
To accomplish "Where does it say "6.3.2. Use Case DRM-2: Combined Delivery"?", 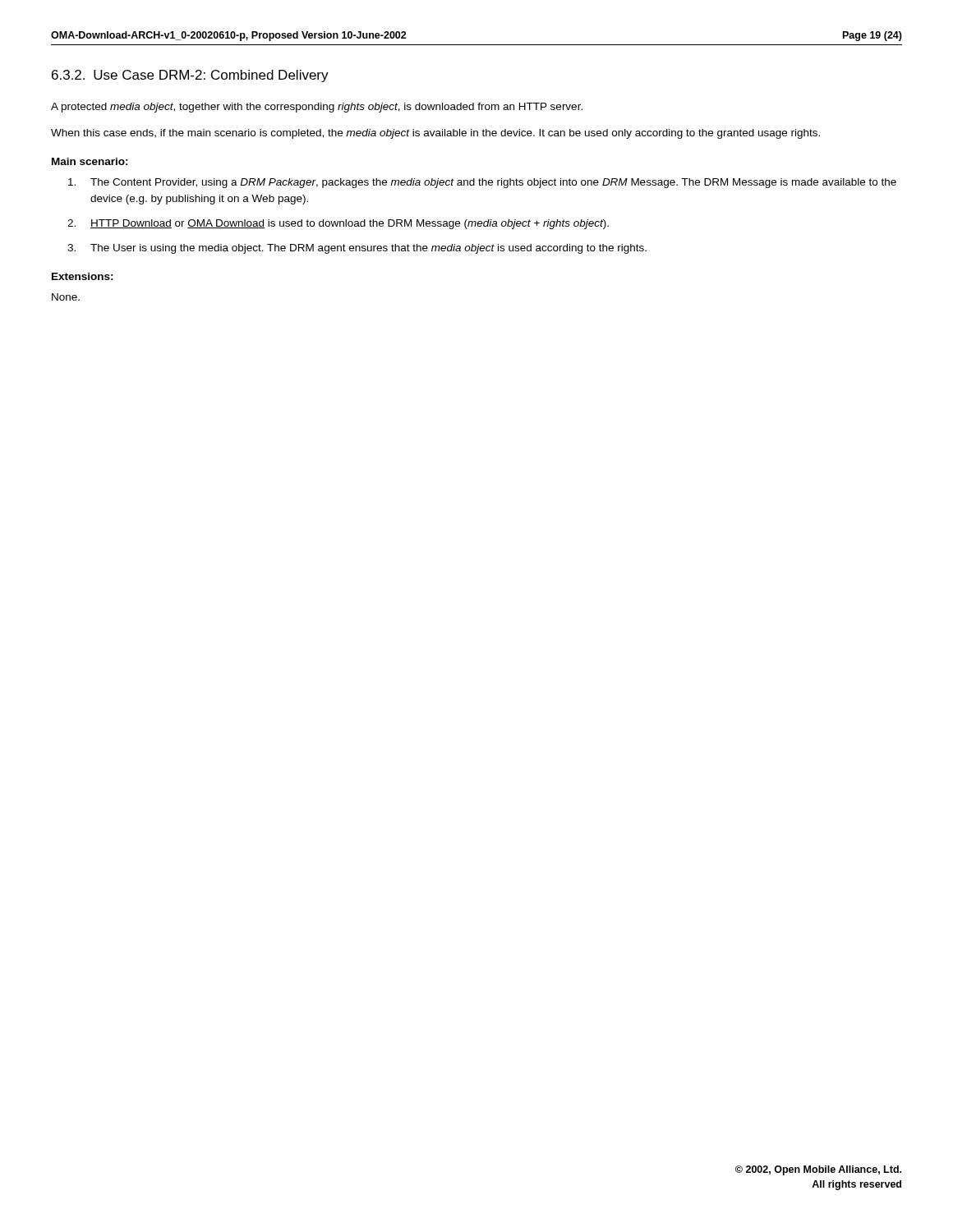I will [190, 75].
